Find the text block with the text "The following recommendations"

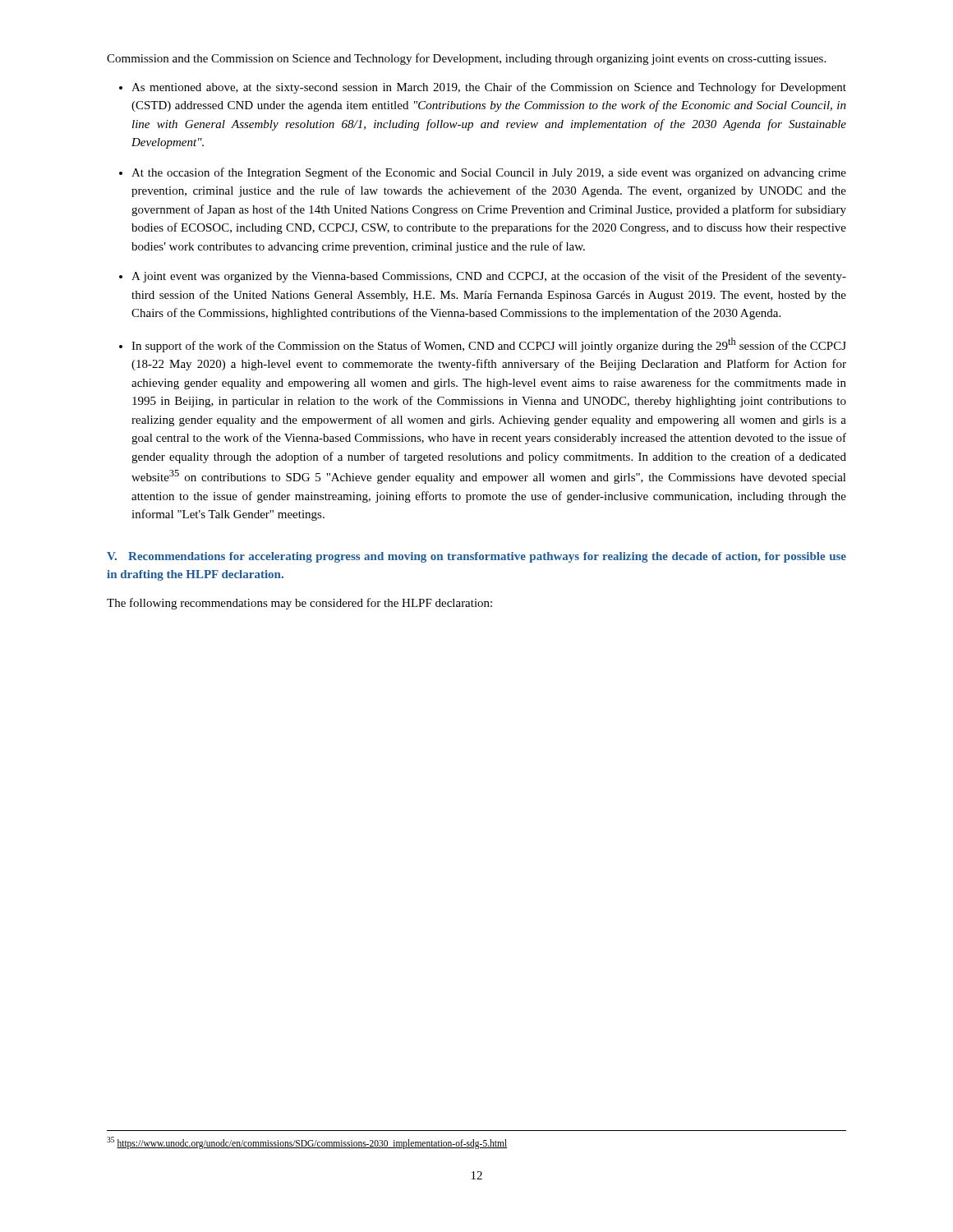(300, 602)
